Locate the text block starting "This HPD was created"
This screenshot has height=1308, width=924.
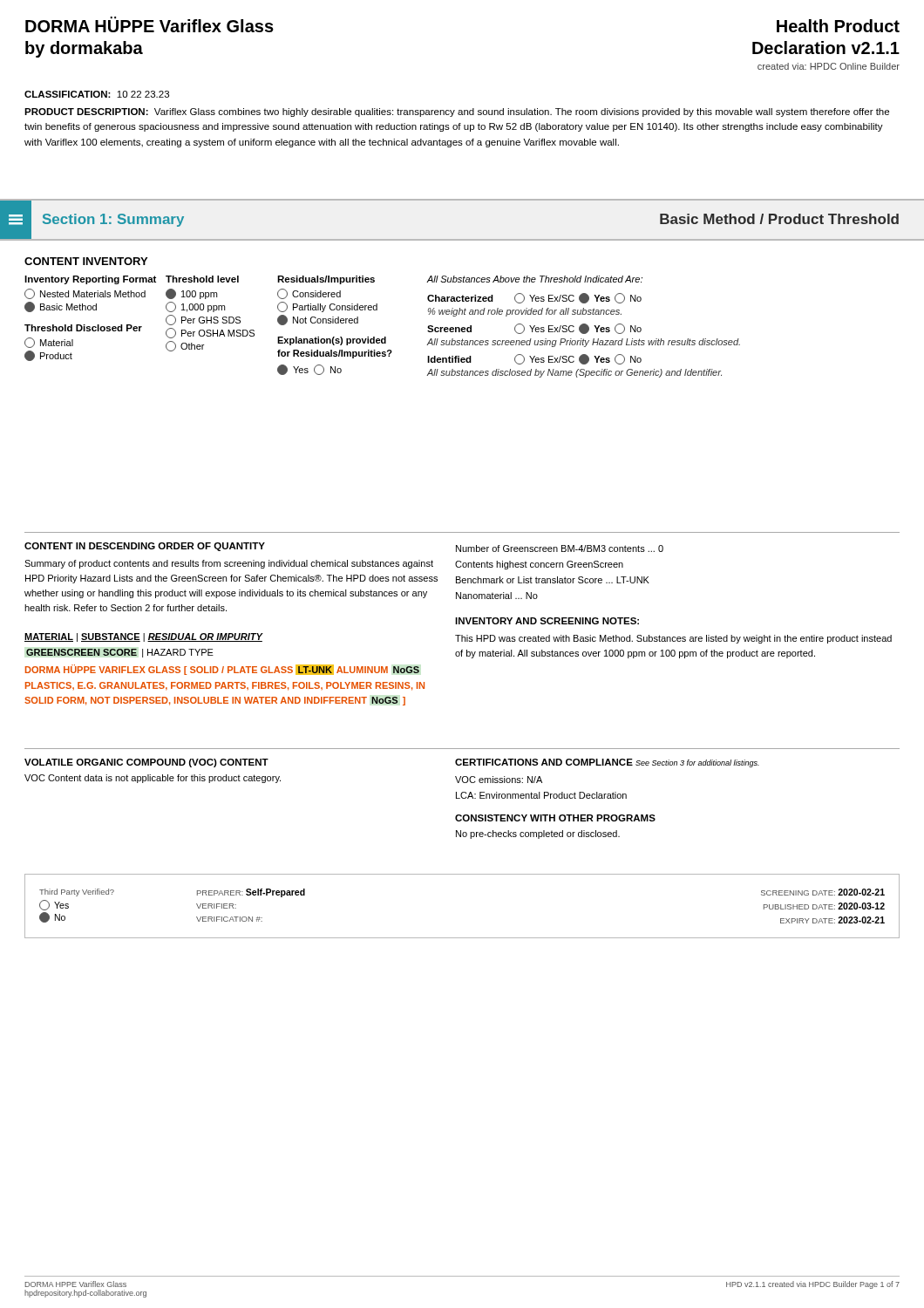(x=674, y=646)
